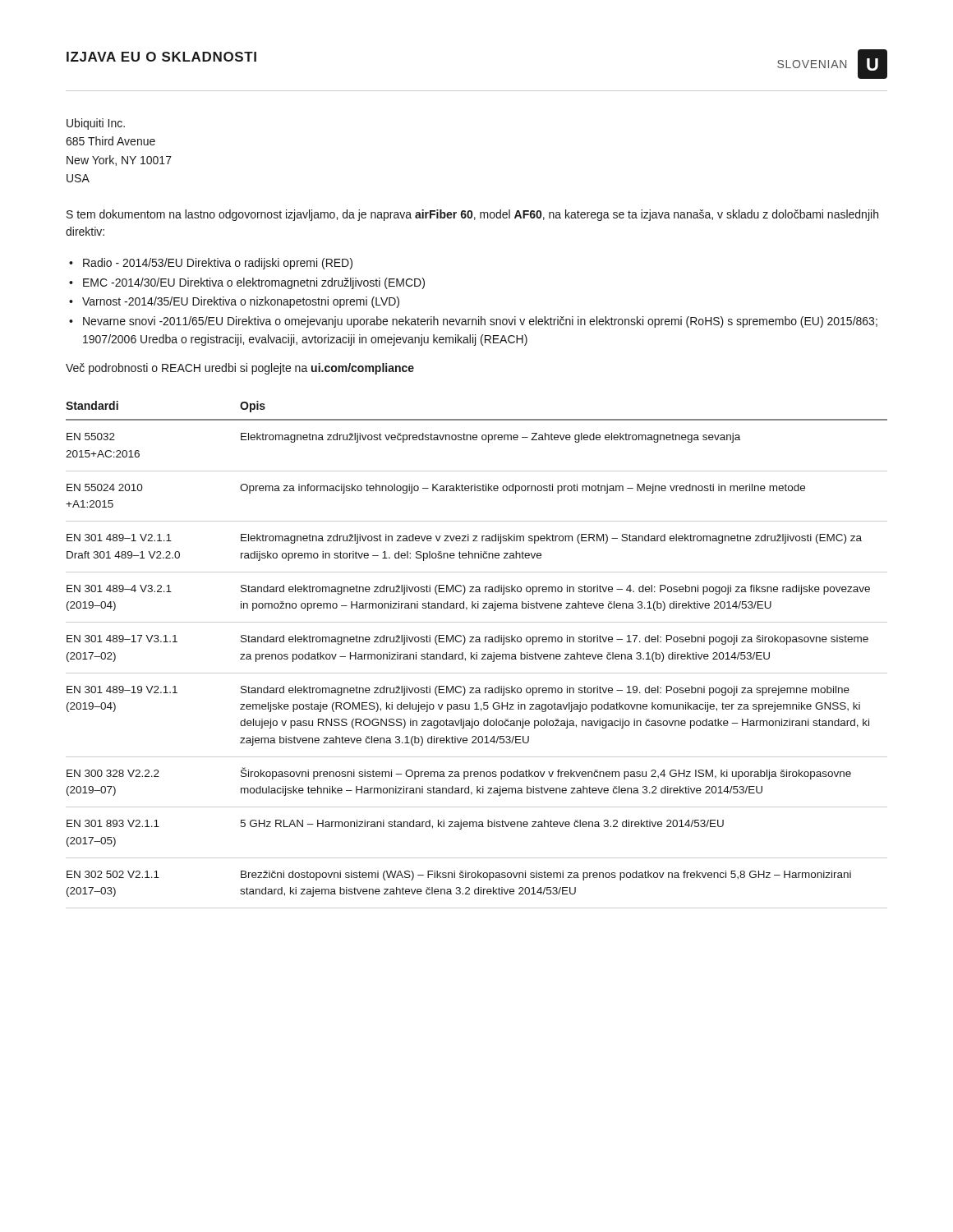Locate the block of text that opens with "EMC -2014/30/EU Direktiva o"

tap(254, 282)
